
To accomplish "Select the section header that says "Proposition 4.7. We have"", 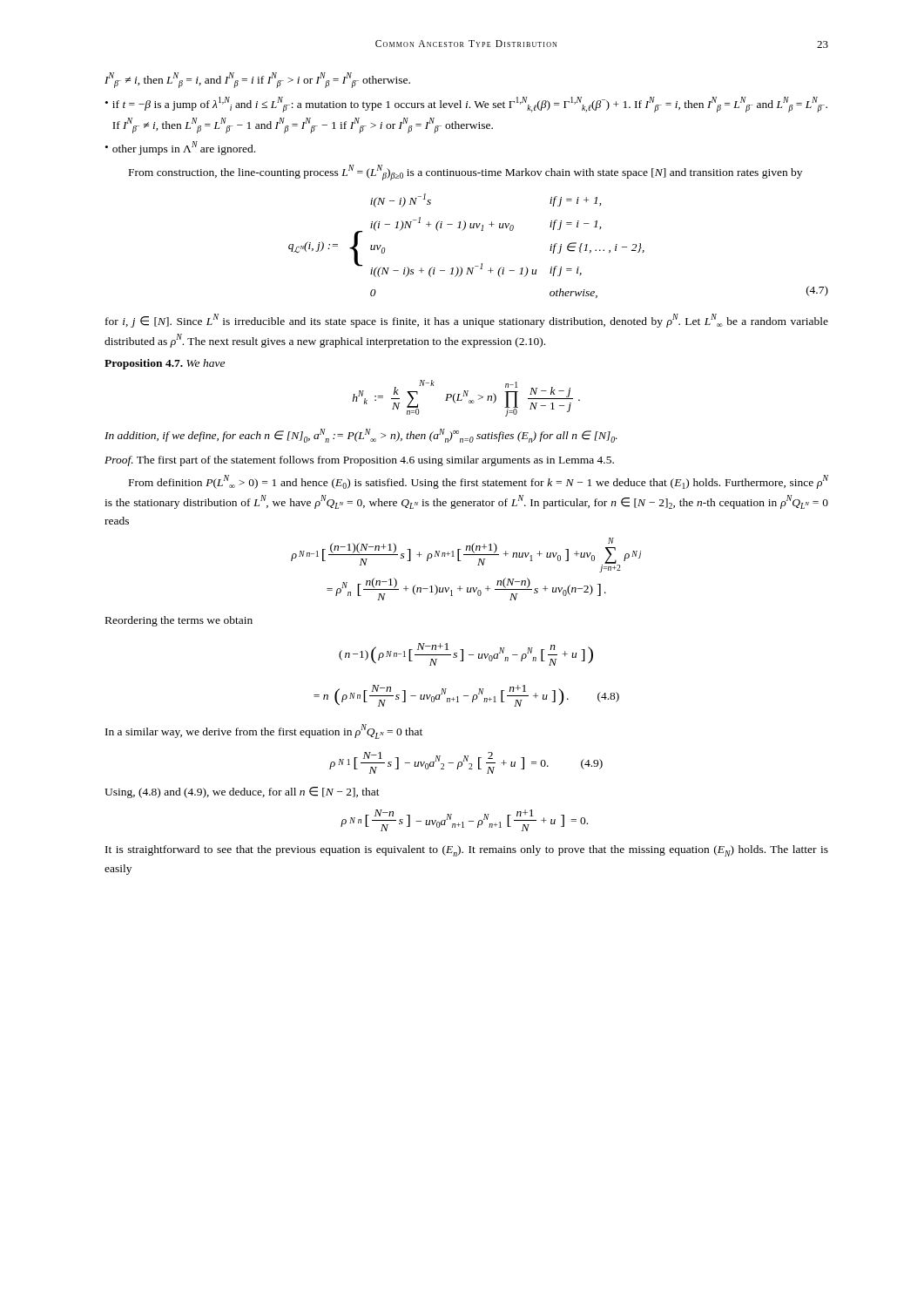I will pyautogui.click(x=165, y=363).
